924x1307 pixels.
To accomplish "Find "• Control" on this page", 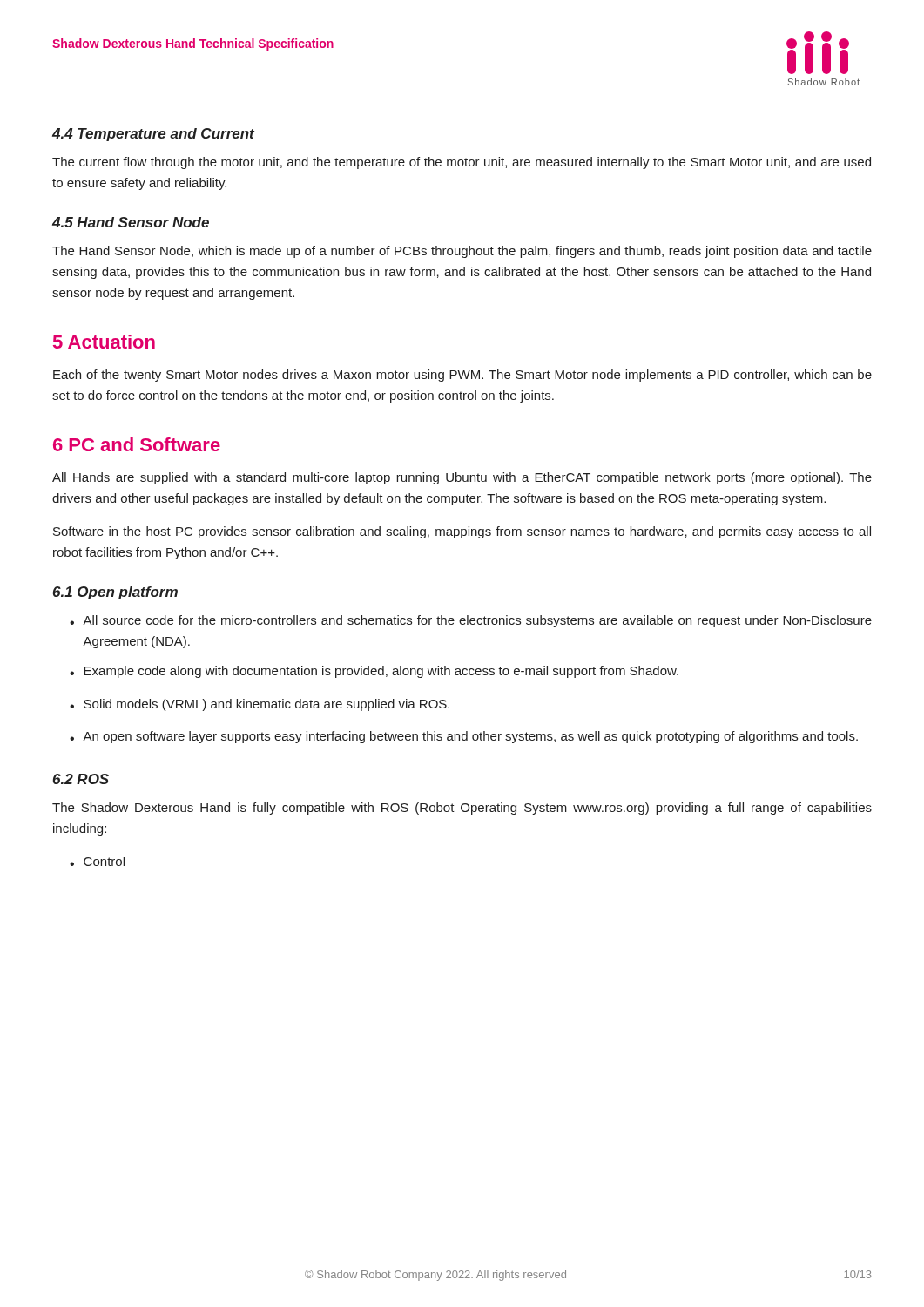I will (x=97, y=861).
